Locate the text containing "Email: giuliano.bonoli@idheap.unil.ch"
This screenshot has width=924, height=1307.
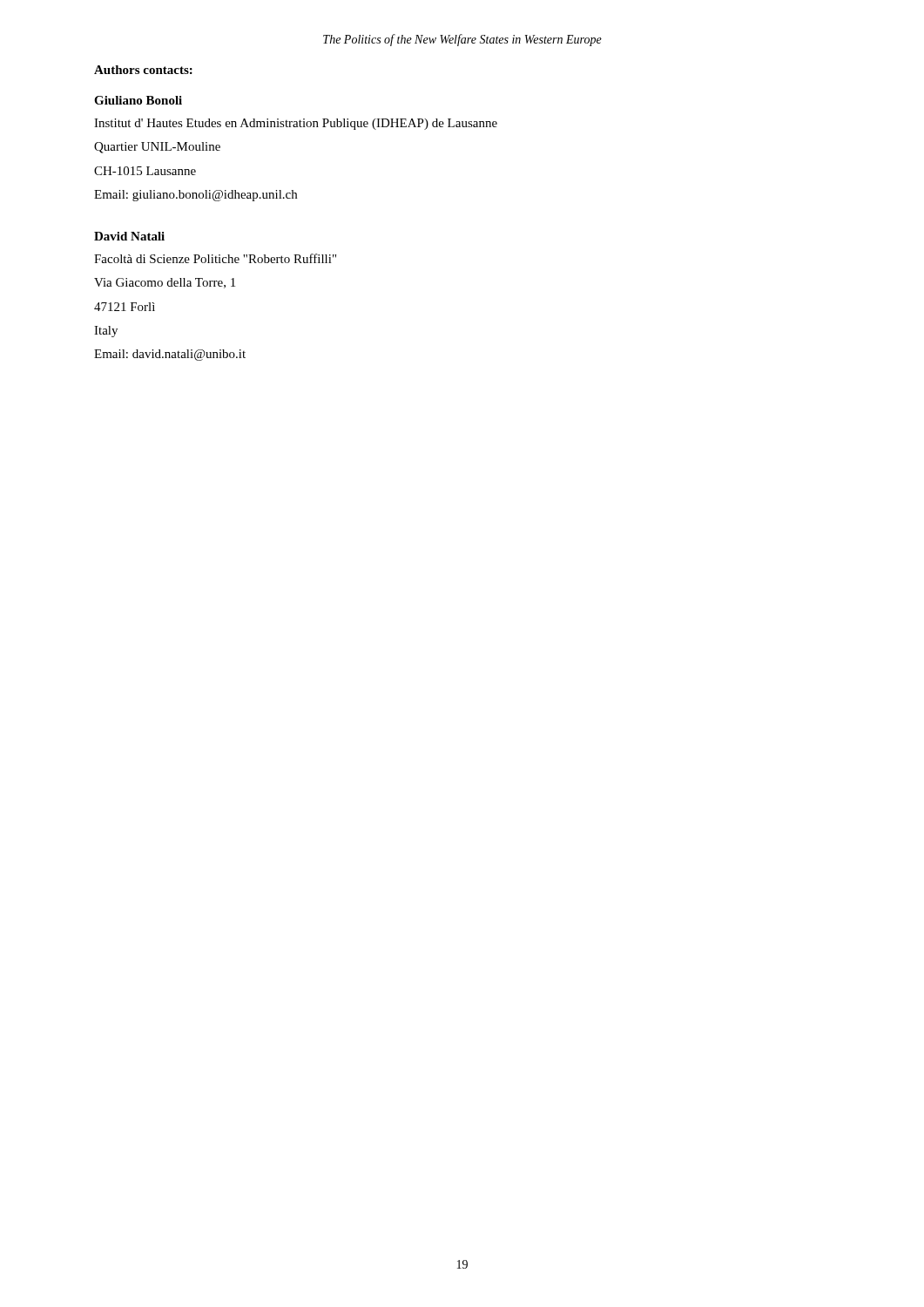coord(196,194)
